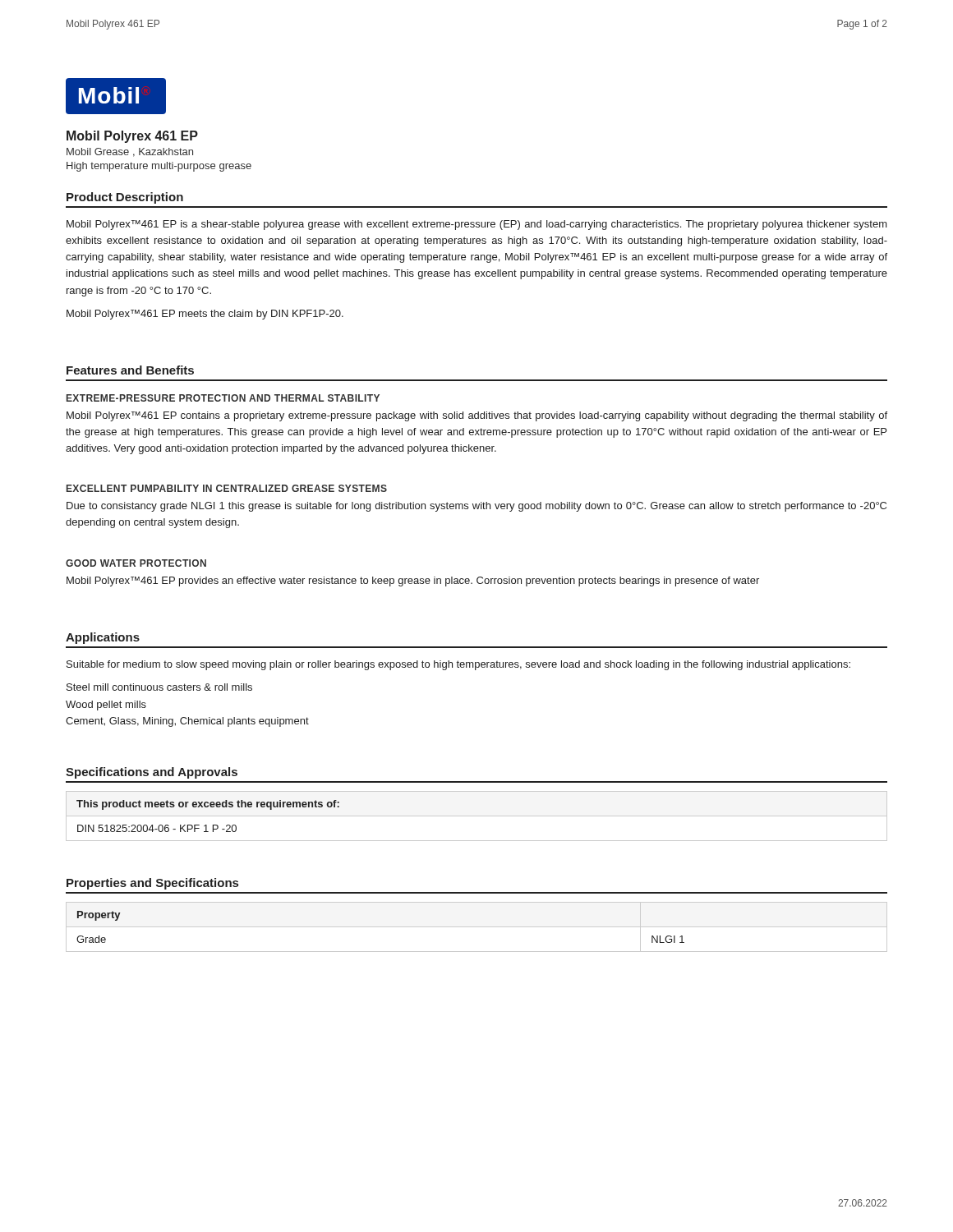Locate the list item containing "Wood pellet mills"
The height and width of the screenshot is (1232, 953).
(106, 704)
